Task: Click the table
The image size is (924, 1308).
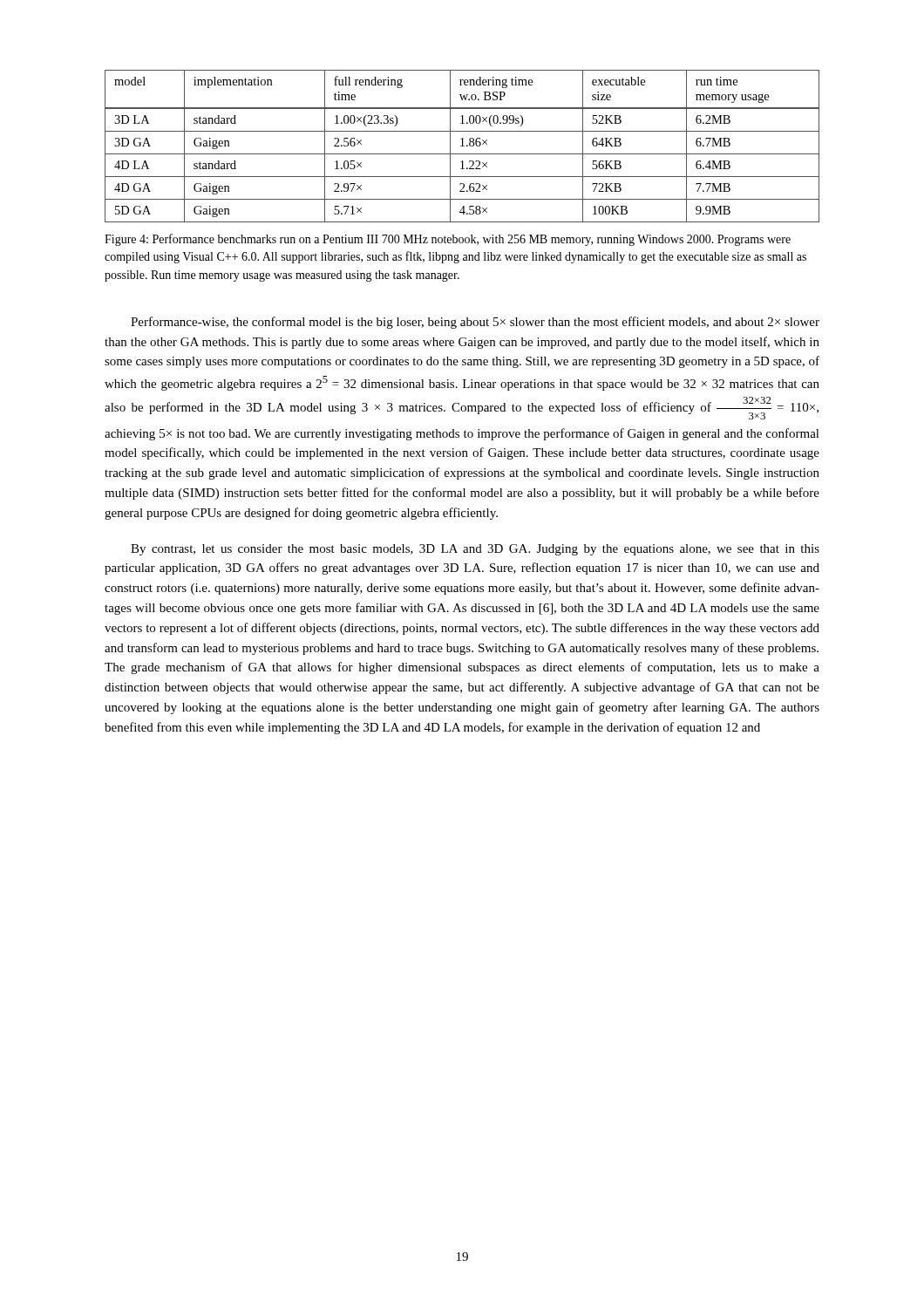Action: pos(462,146)
